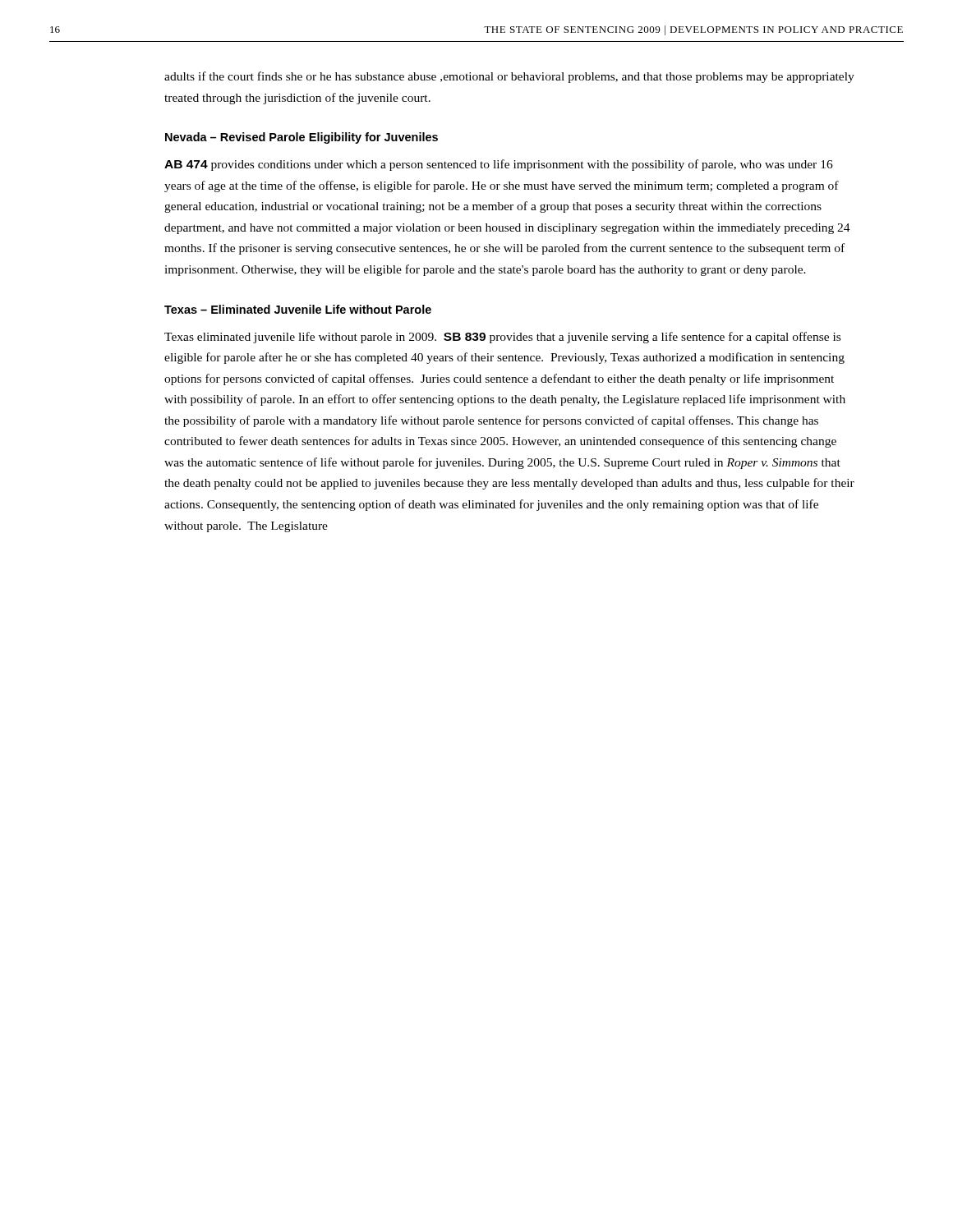
Task: Find the block on this page that starts "adults if the court finds she or he"
Action: click(509, 86)
